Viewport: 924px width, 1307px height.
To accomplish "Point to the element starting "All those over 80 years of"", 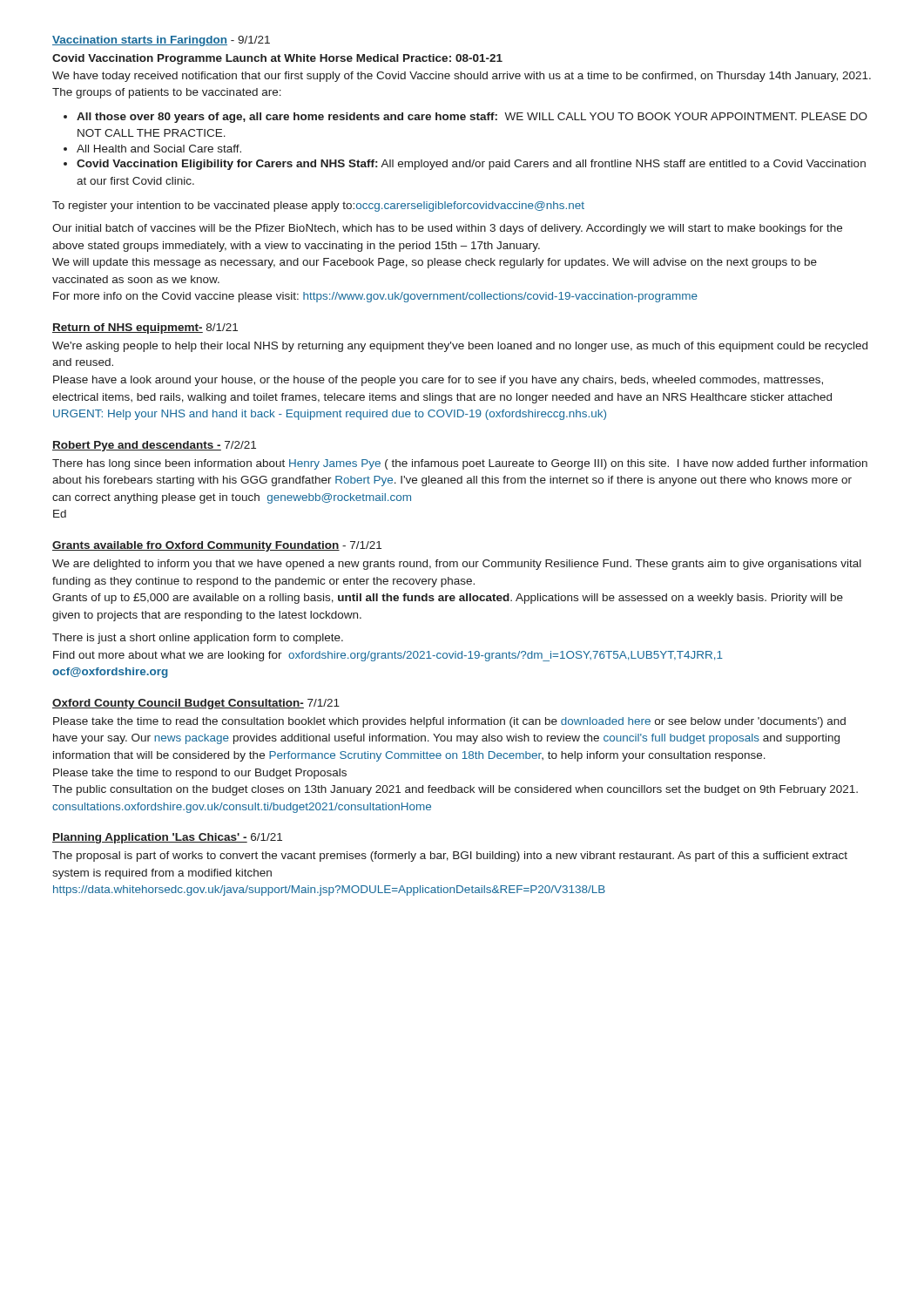I will point(462,125).
